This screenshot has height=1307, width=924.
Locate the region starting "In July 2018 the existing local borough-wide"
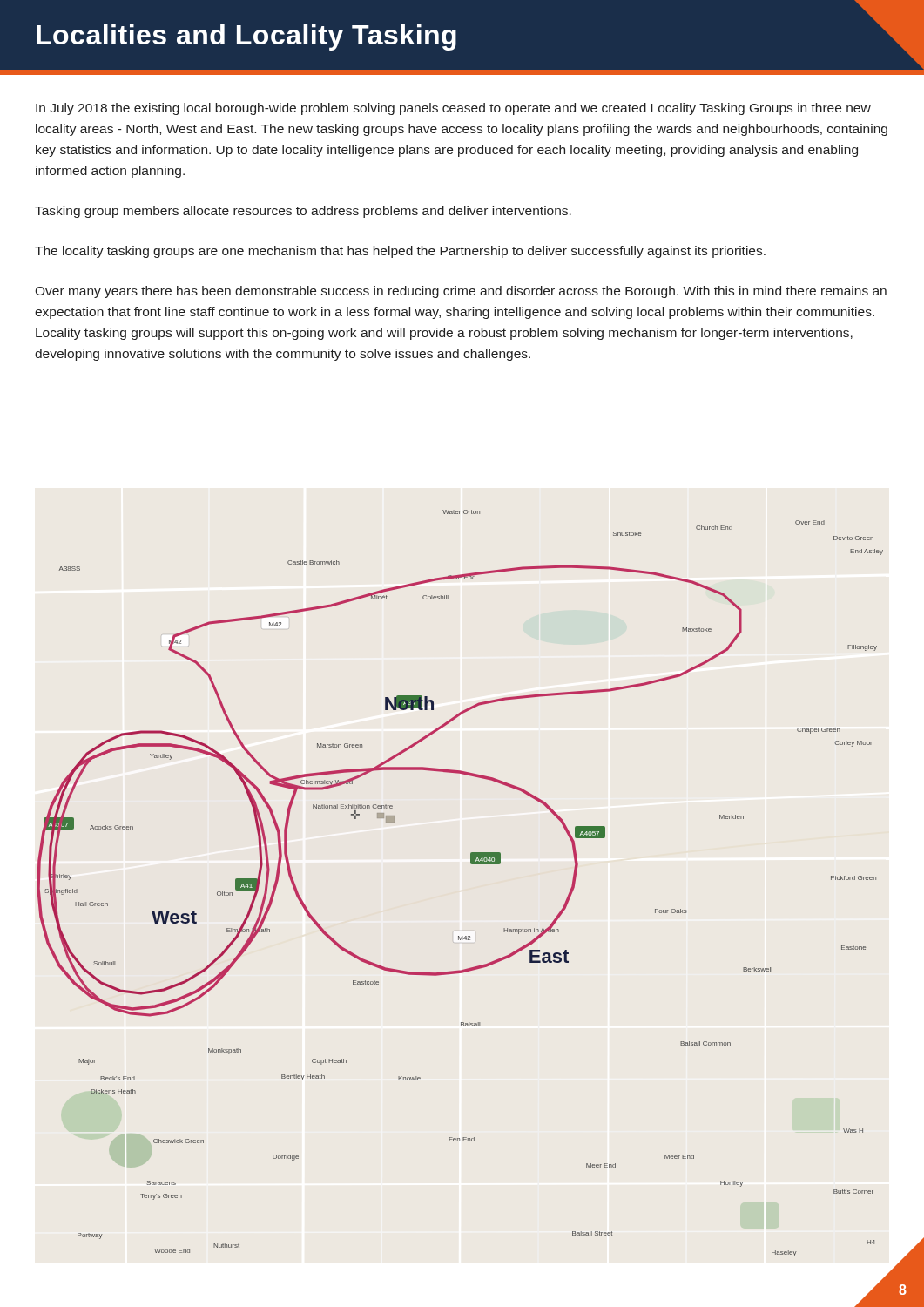(462, 139)
